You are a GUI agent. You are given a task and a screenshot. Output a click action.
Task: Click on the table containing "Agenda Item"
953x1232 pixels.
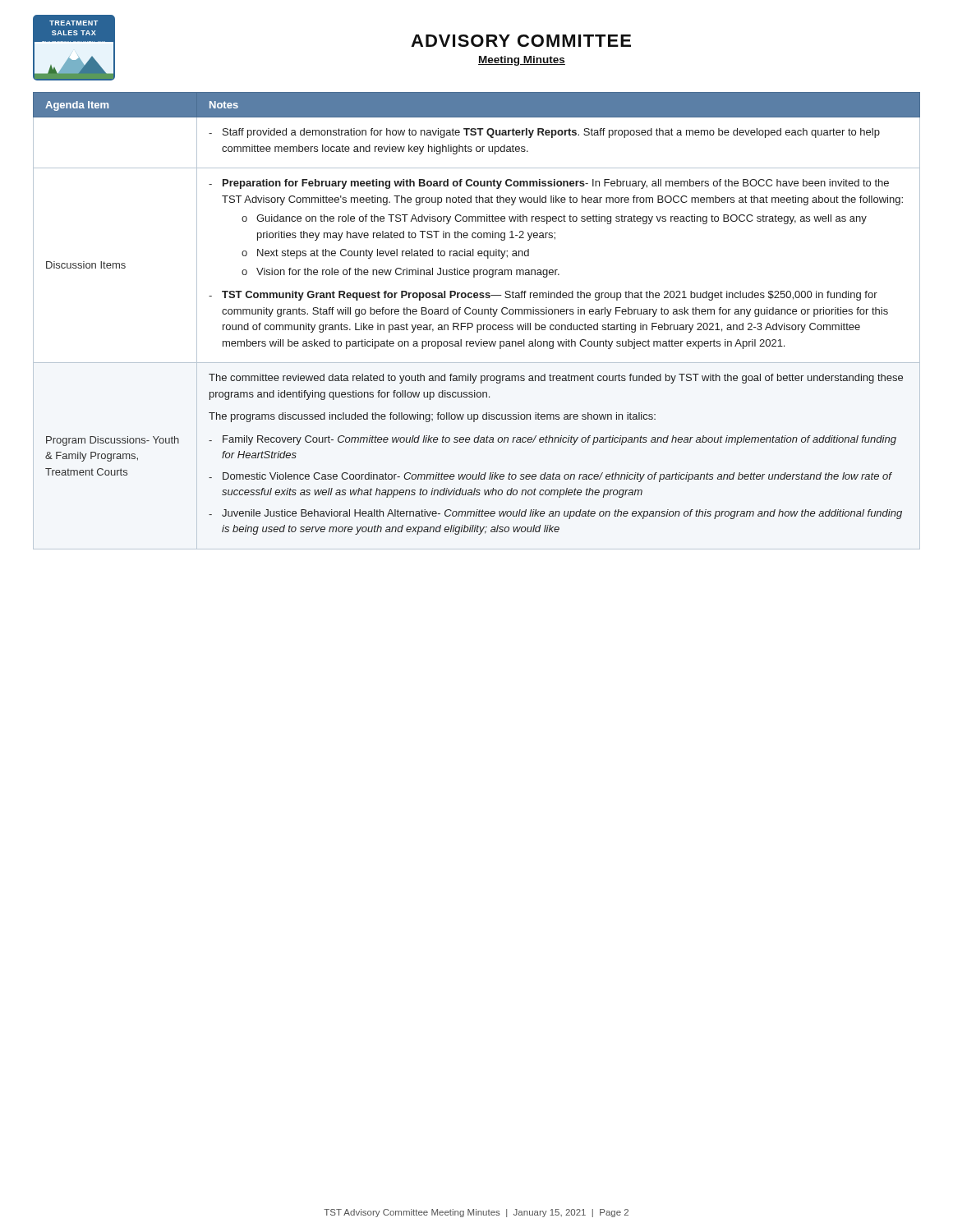pyautogui.click(x=476, y=321)
